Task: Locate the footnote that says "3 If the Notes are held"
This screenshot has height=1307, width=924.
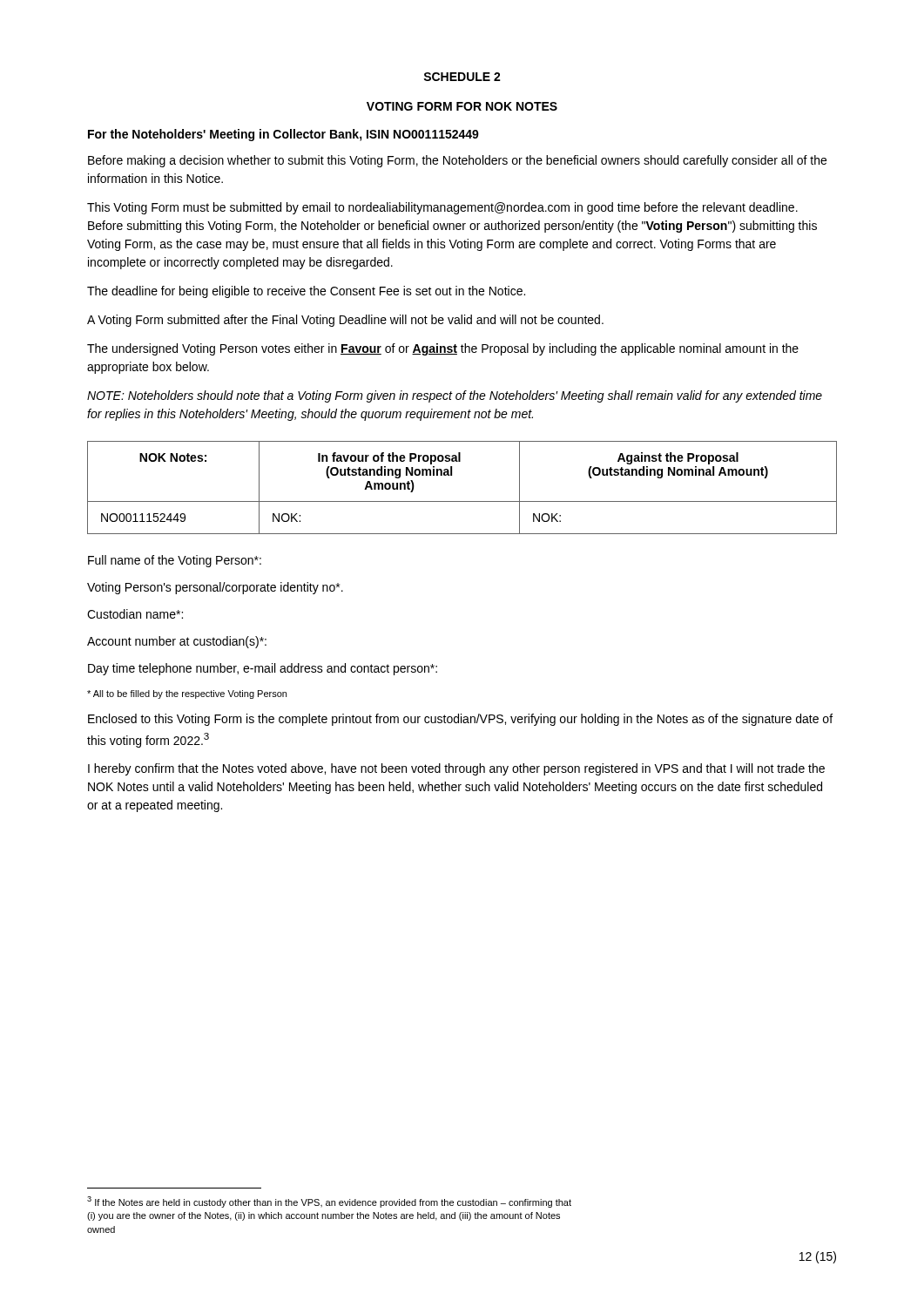Action: [329, 1214]
